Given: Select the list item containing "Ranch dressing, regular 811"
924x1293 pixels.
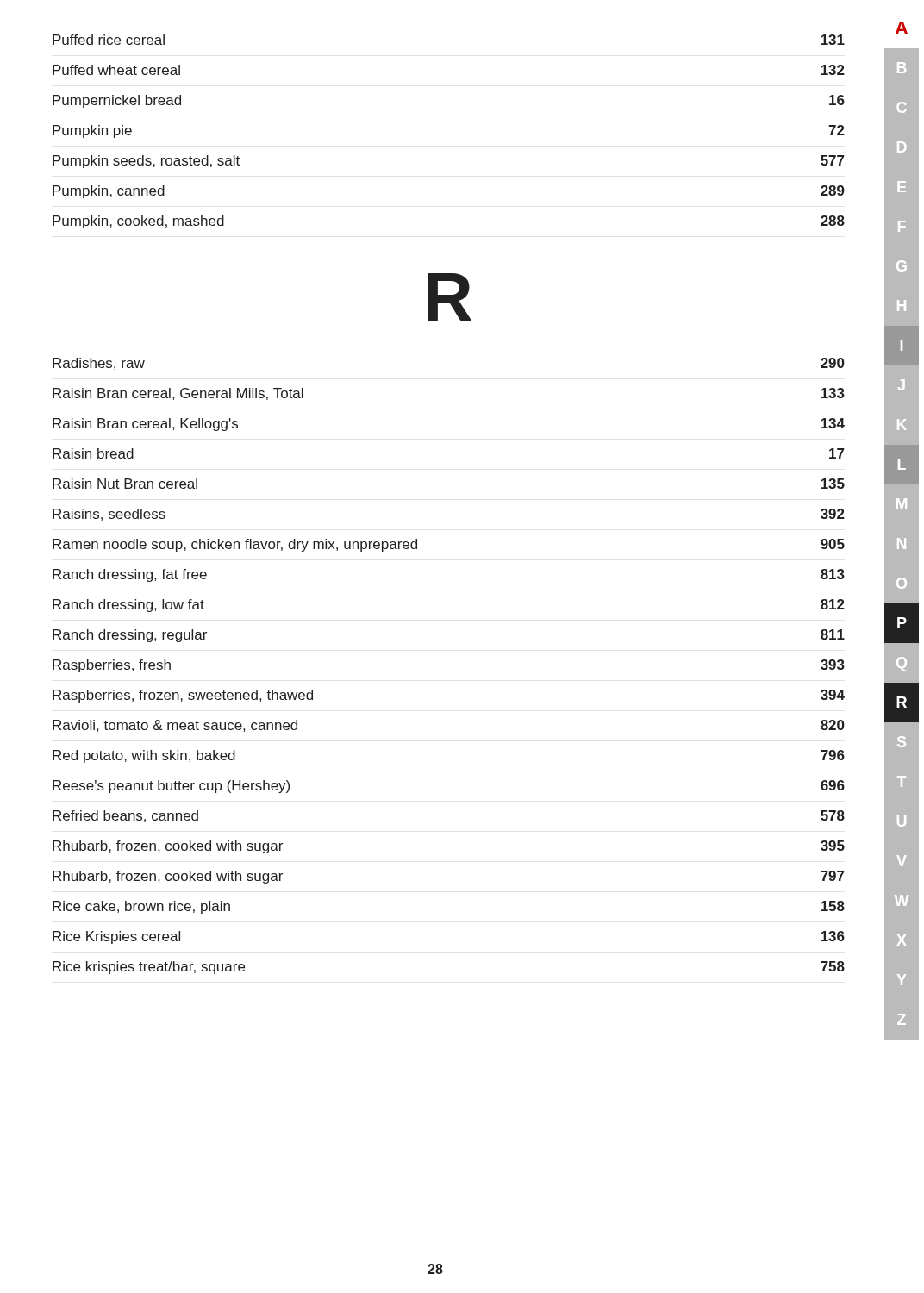Looking at the screenshot, I should point(131,636).
